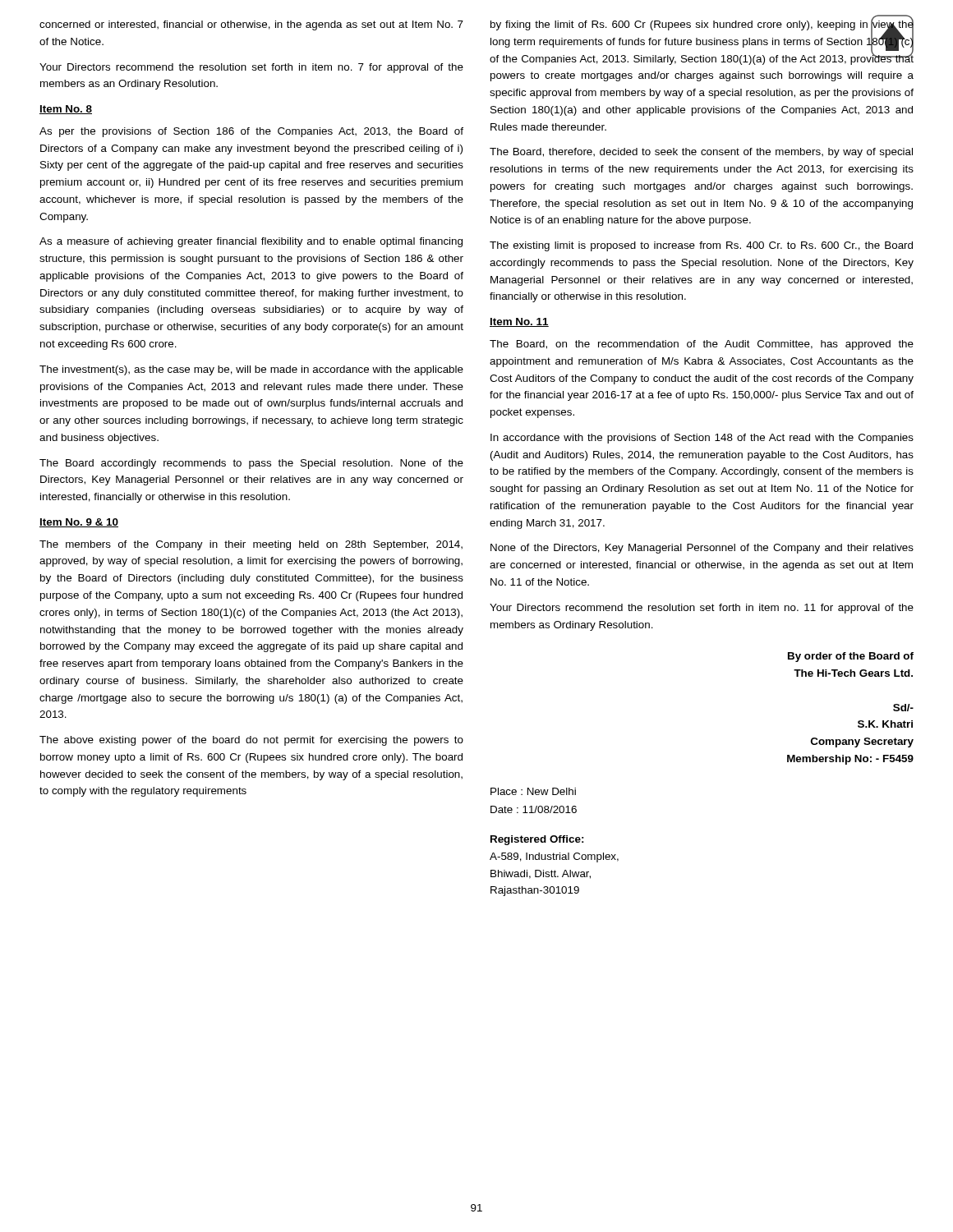Select the text starting "The above existing power of the"
The image size is (953, 1232).
point(251,765)
